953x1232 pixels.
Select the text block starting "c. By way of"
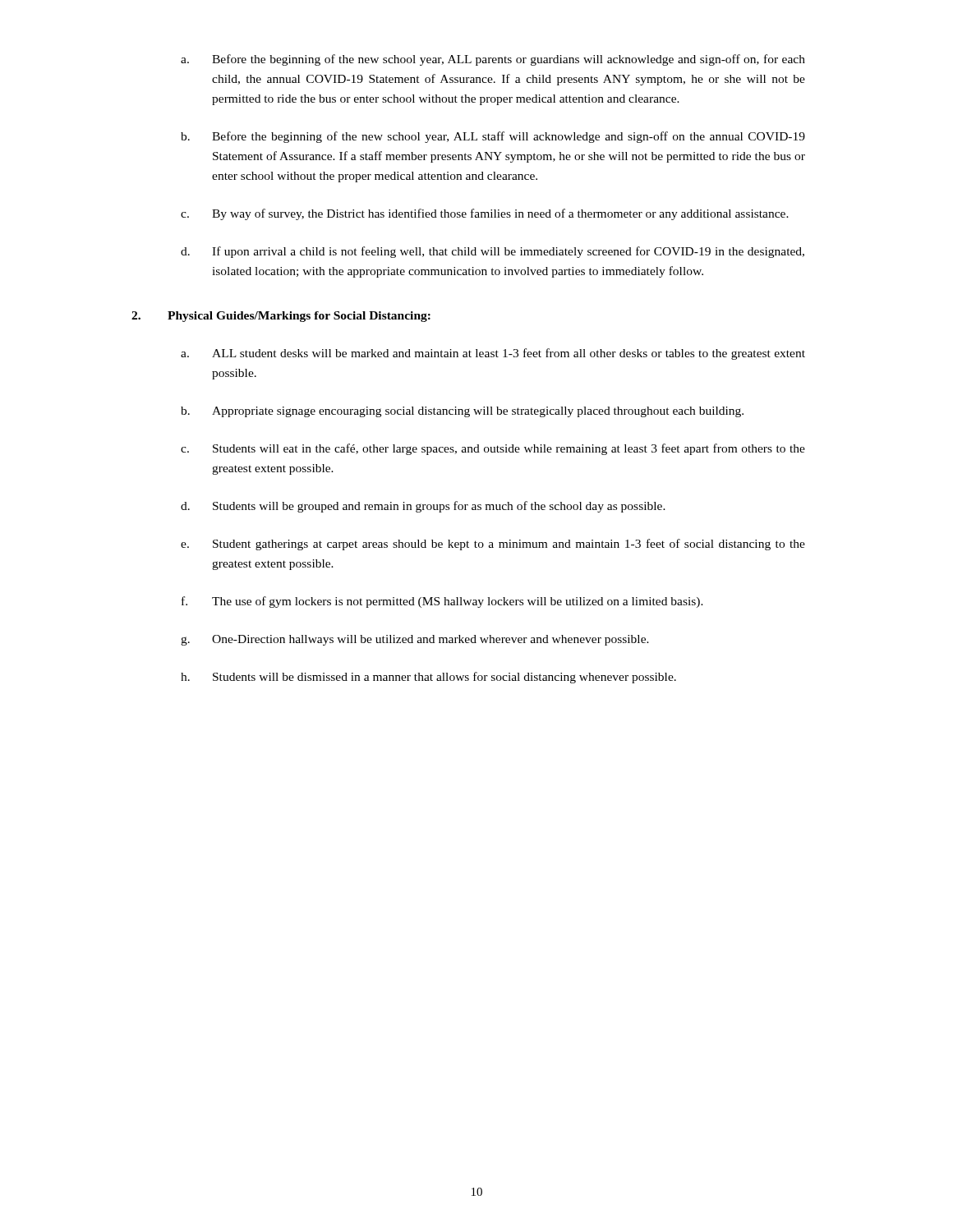tap(493, 214)
